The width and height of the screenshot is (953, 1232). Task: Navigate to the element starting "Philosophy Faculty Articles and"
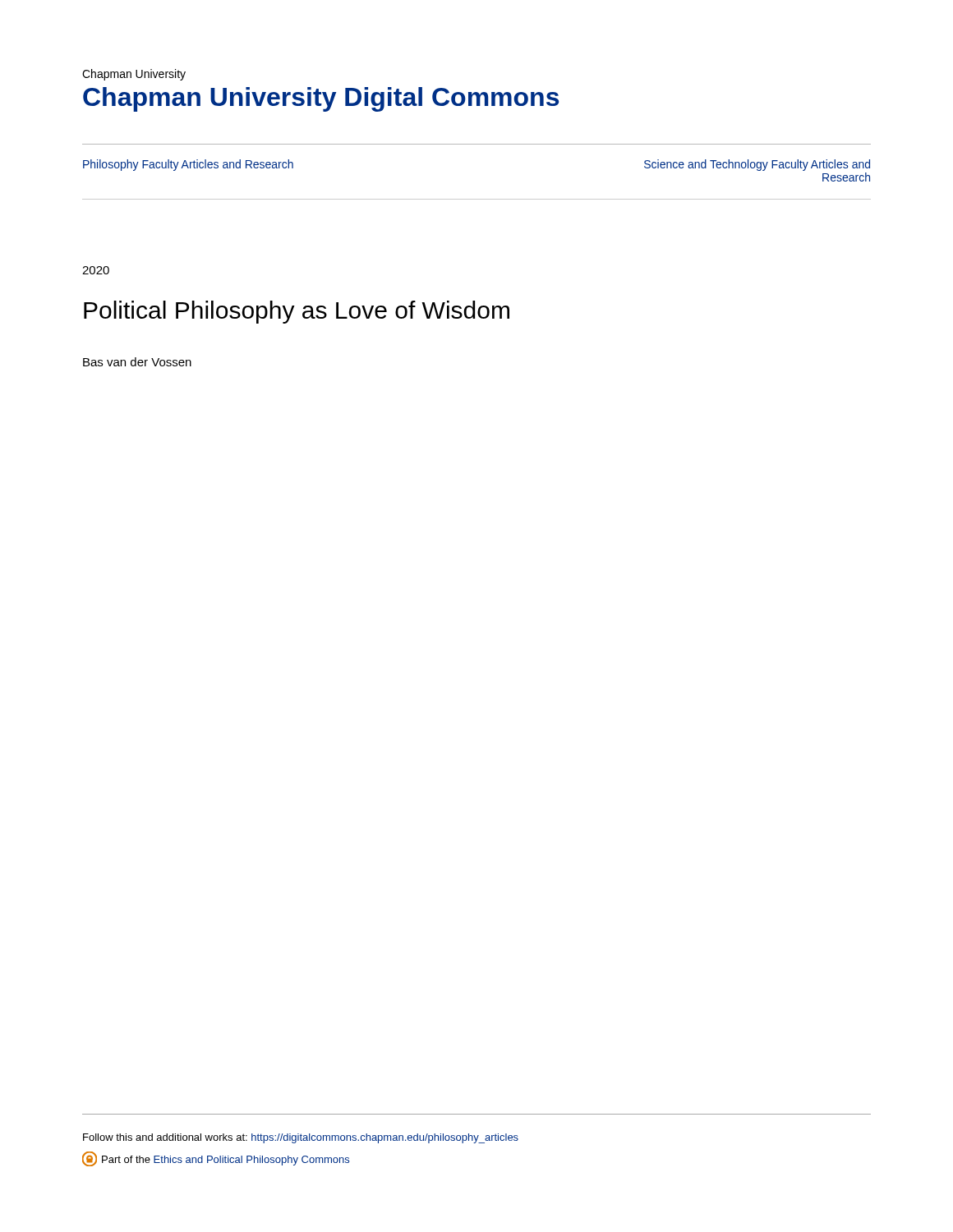188,164
